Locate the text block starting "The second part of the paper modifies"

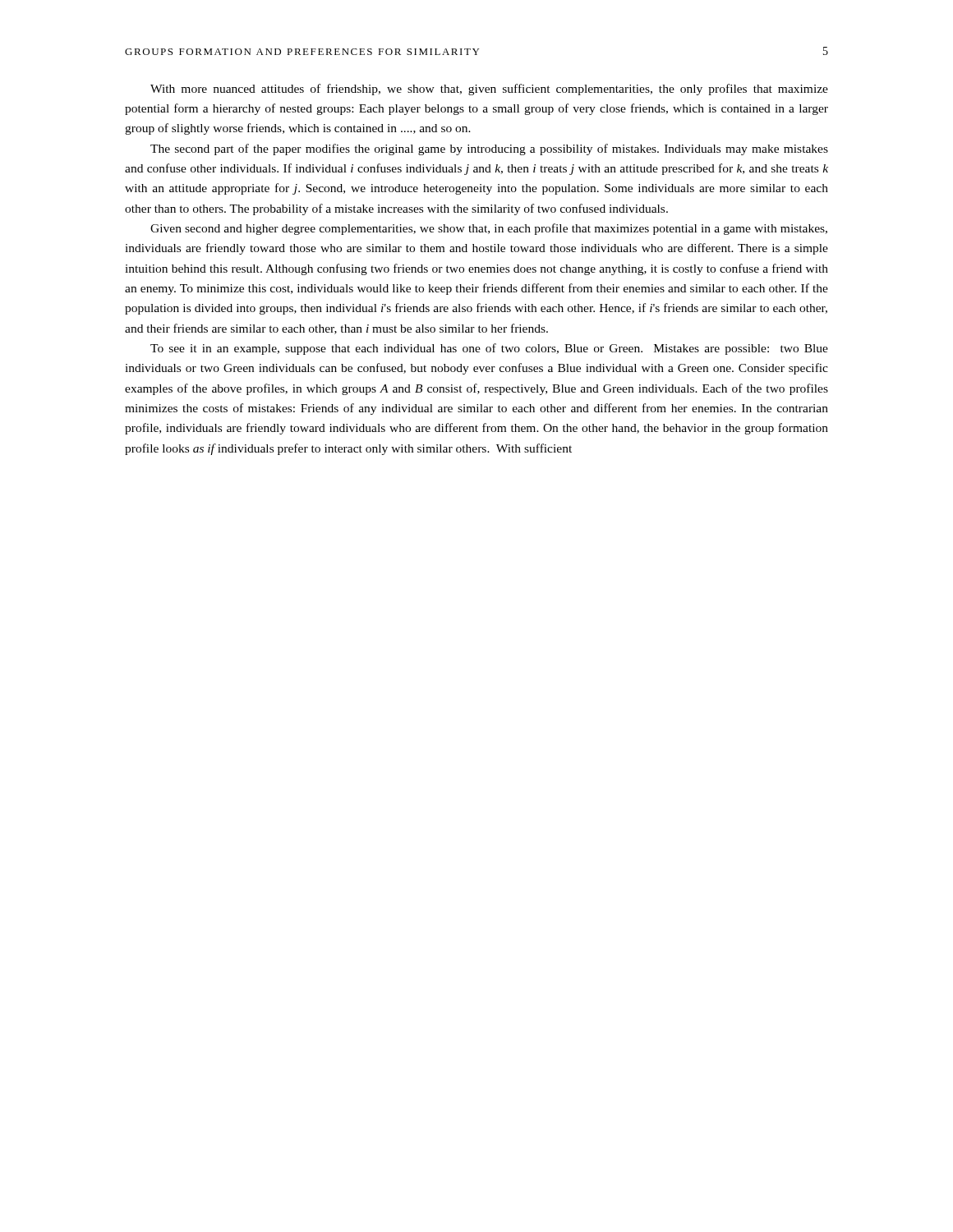coord(476,178)
